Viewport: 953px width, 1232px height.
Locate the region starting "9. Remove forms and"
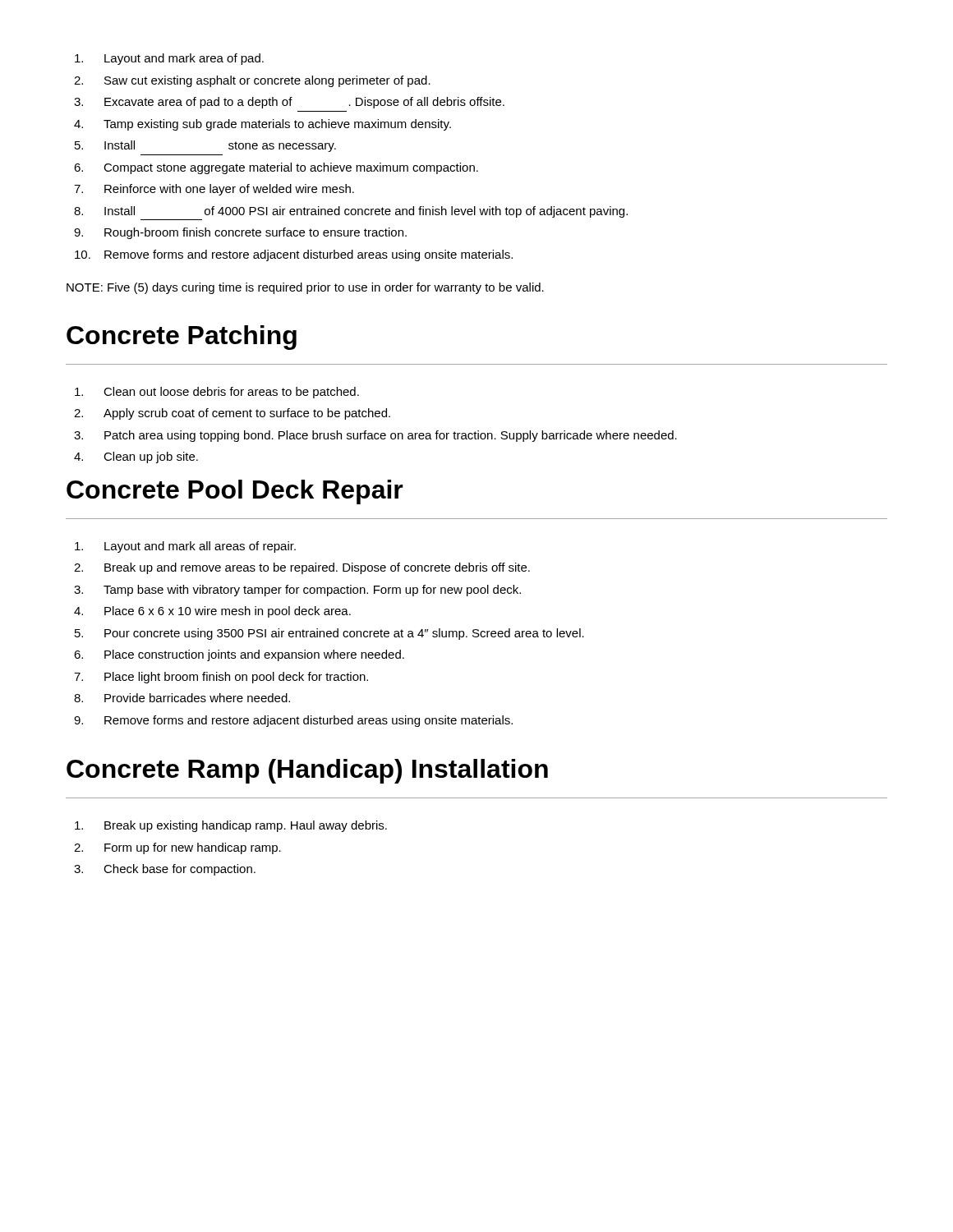pos(476,720)
